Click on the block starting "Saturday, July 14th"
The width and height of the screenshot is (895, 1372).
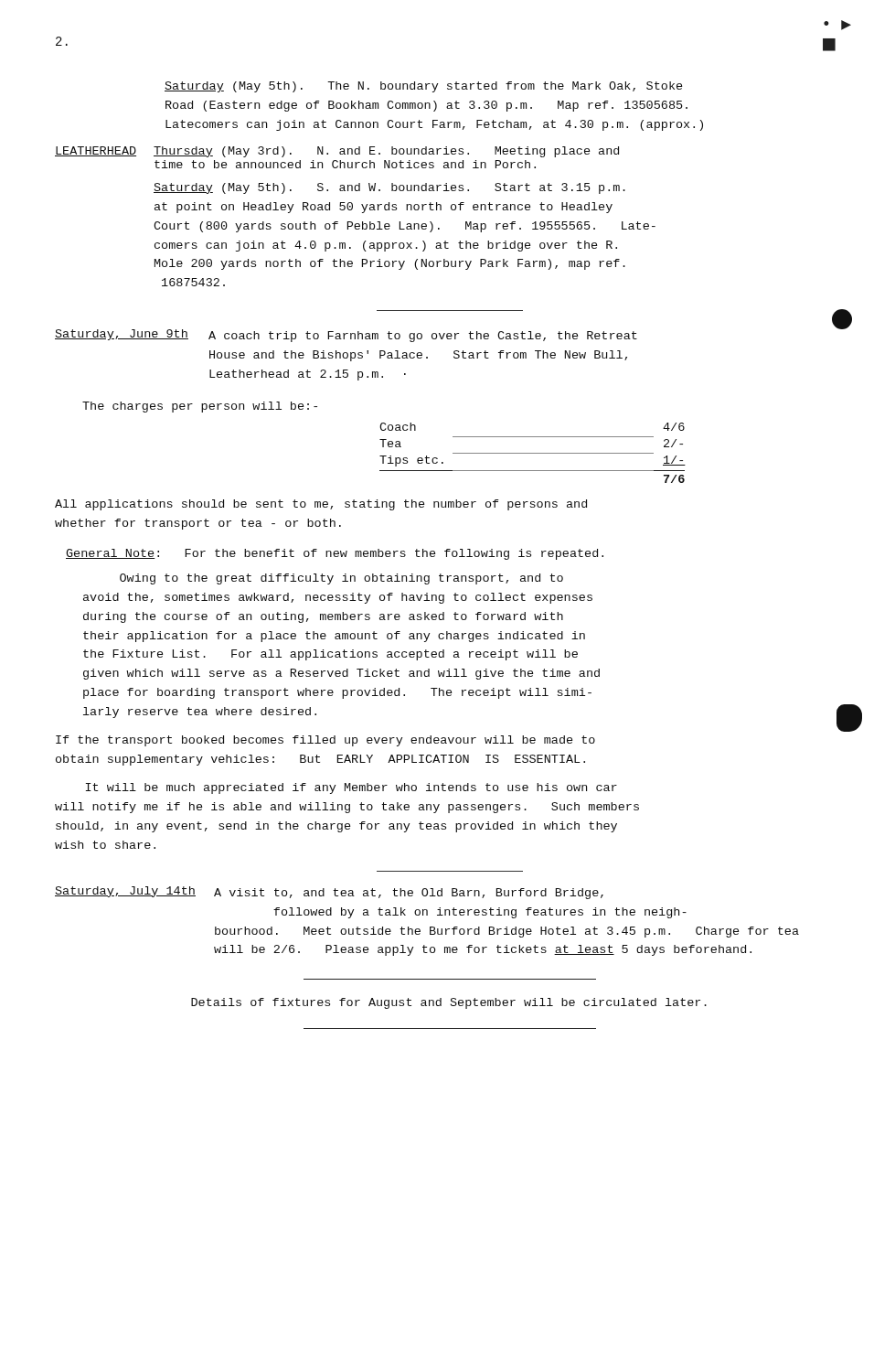click(x=125, y=891)
